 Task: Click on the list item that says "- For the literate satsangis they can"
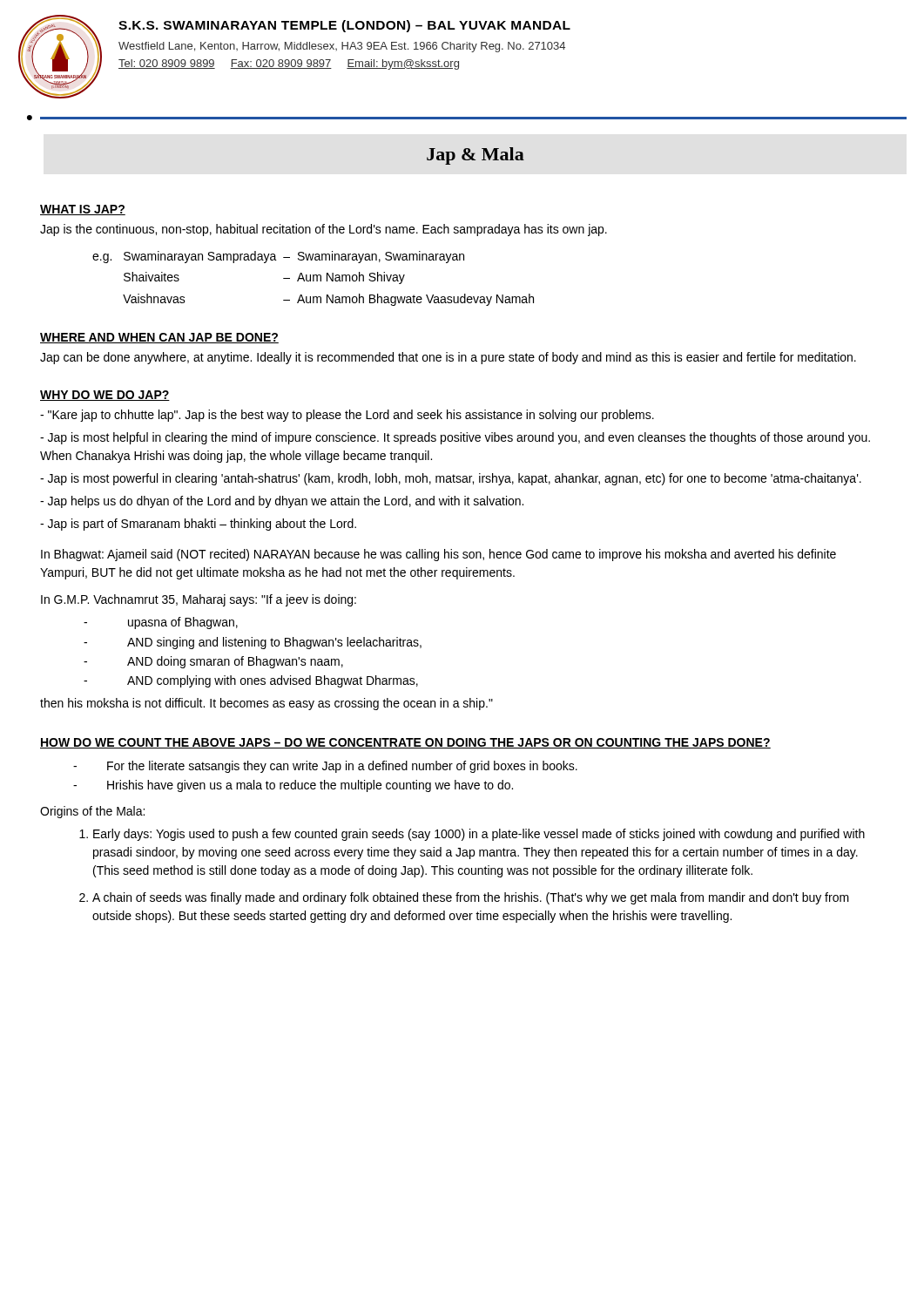(309, 766)
